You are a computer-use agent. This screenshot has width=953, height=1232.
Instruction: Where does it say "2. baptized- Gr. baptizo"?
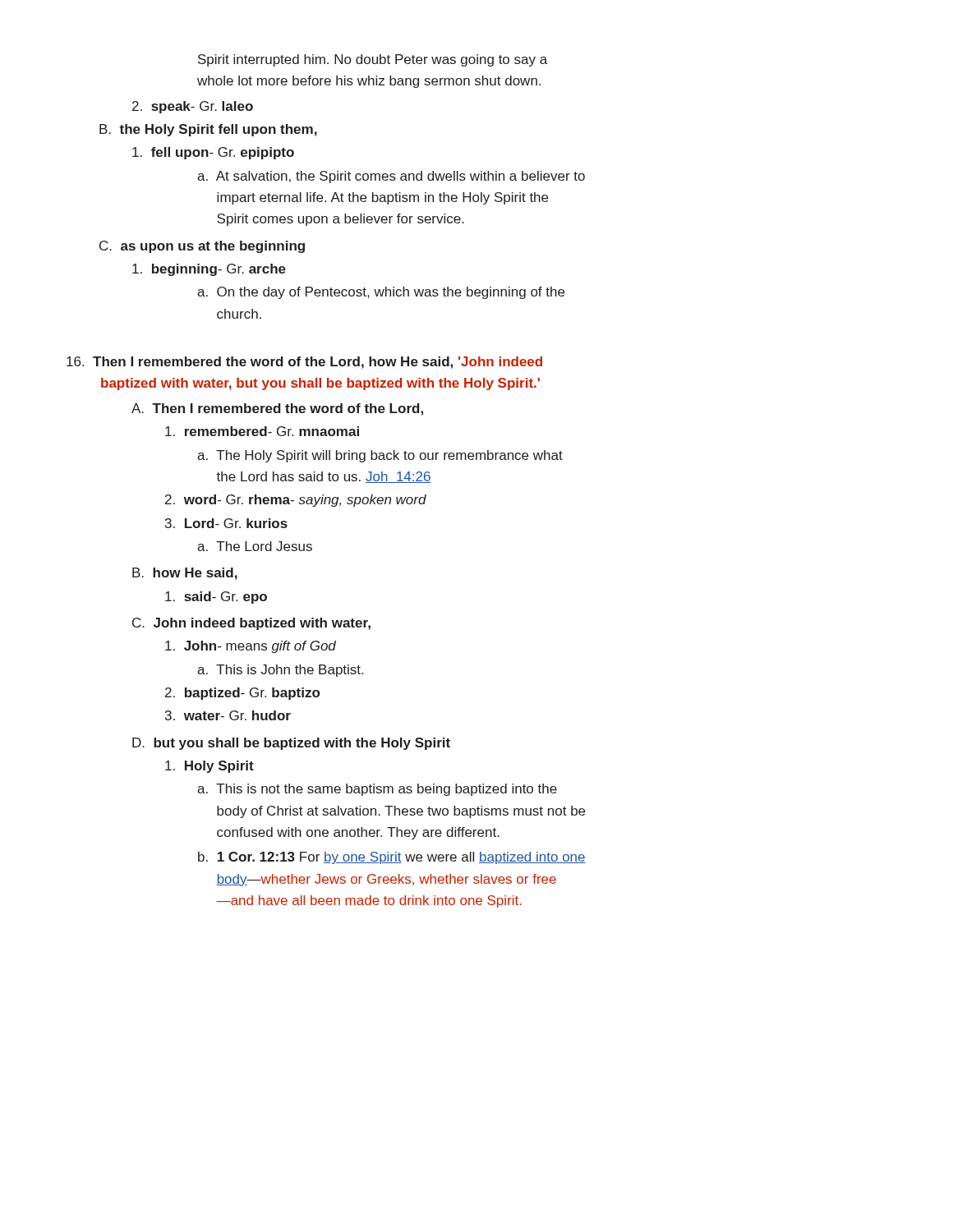[242, 693]
